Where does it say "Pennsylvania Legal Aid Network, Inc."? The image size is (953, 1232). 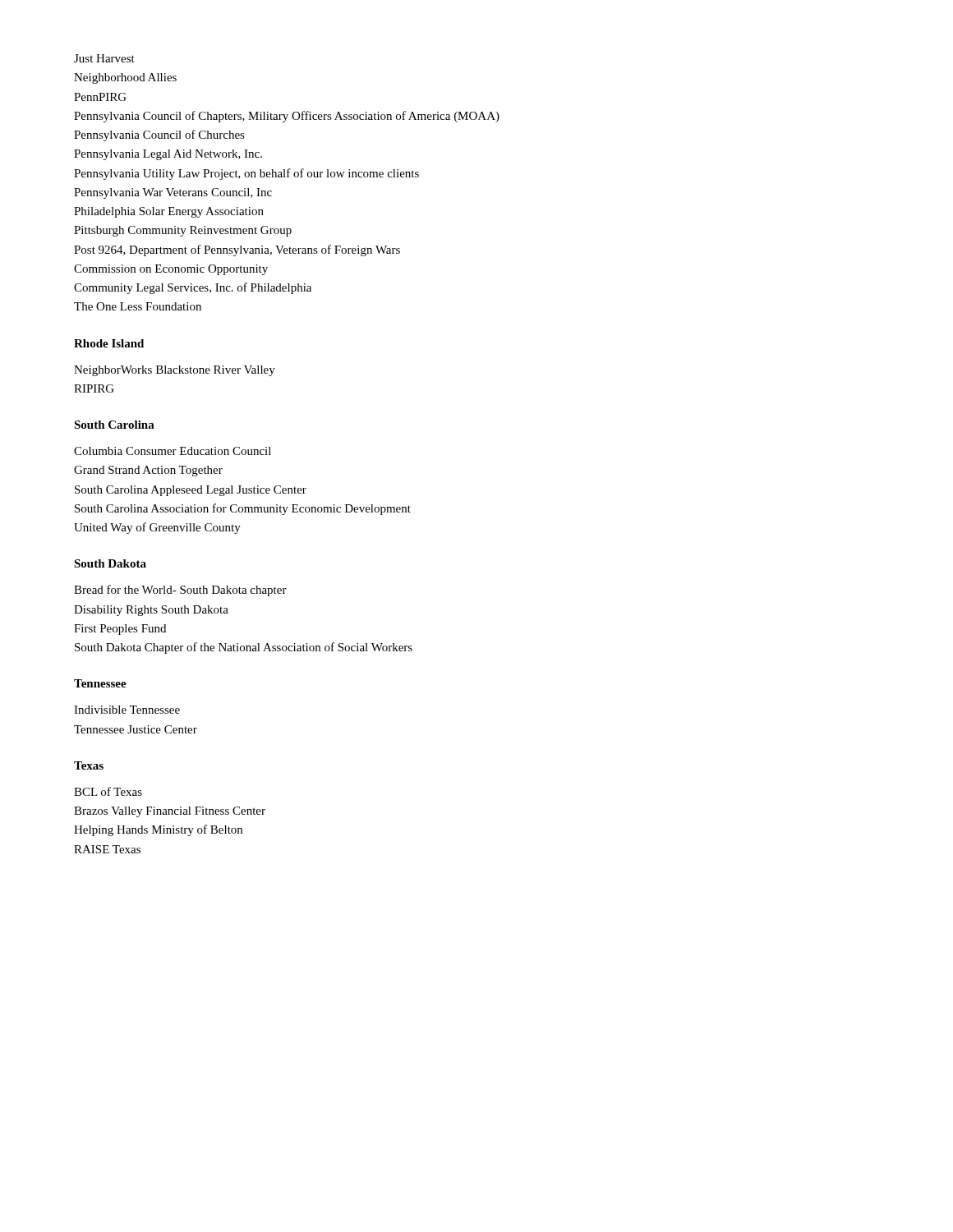[168, 154]
